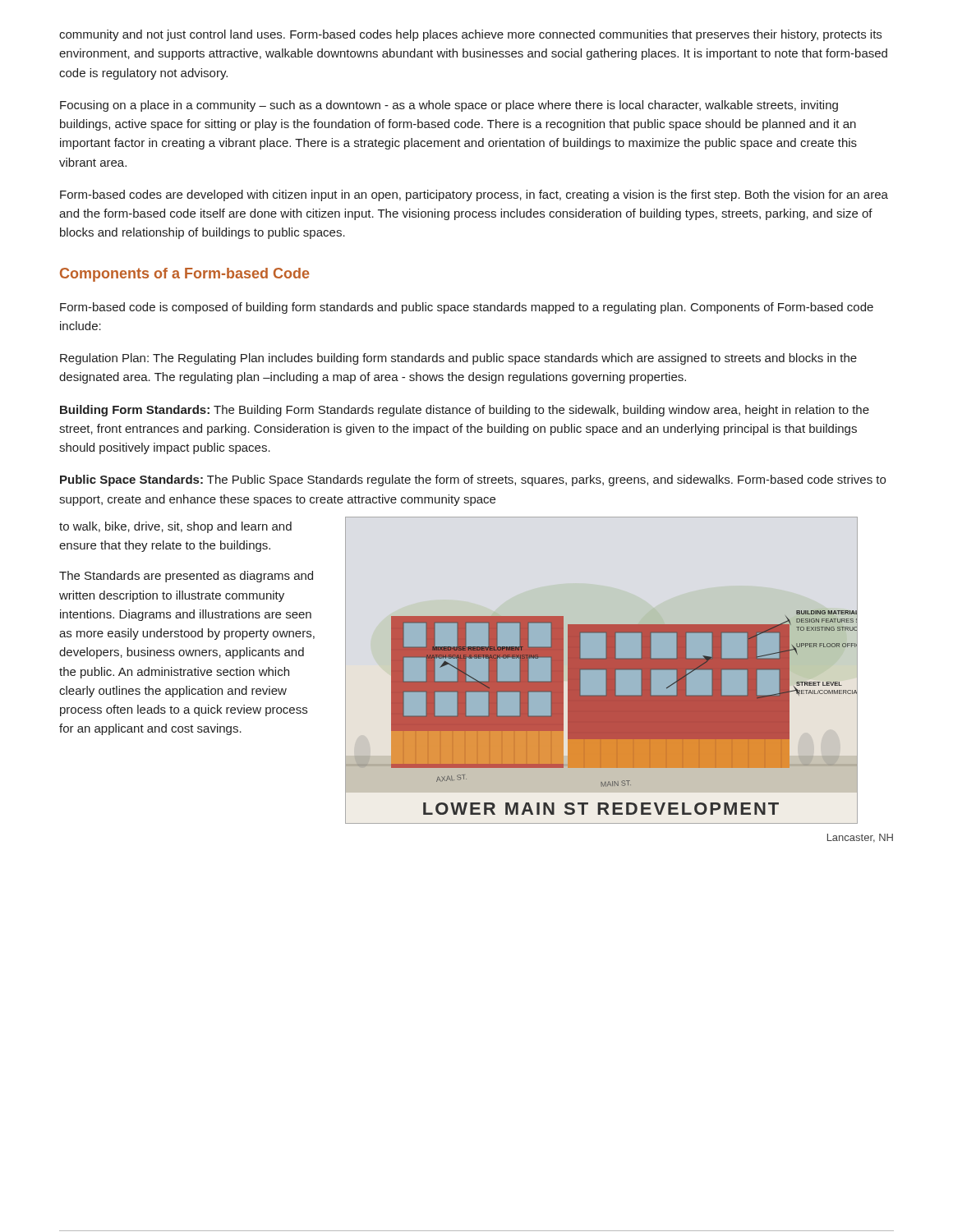Locate the illustration
This screenshot has height=1232, width=953.
[601, 670]
